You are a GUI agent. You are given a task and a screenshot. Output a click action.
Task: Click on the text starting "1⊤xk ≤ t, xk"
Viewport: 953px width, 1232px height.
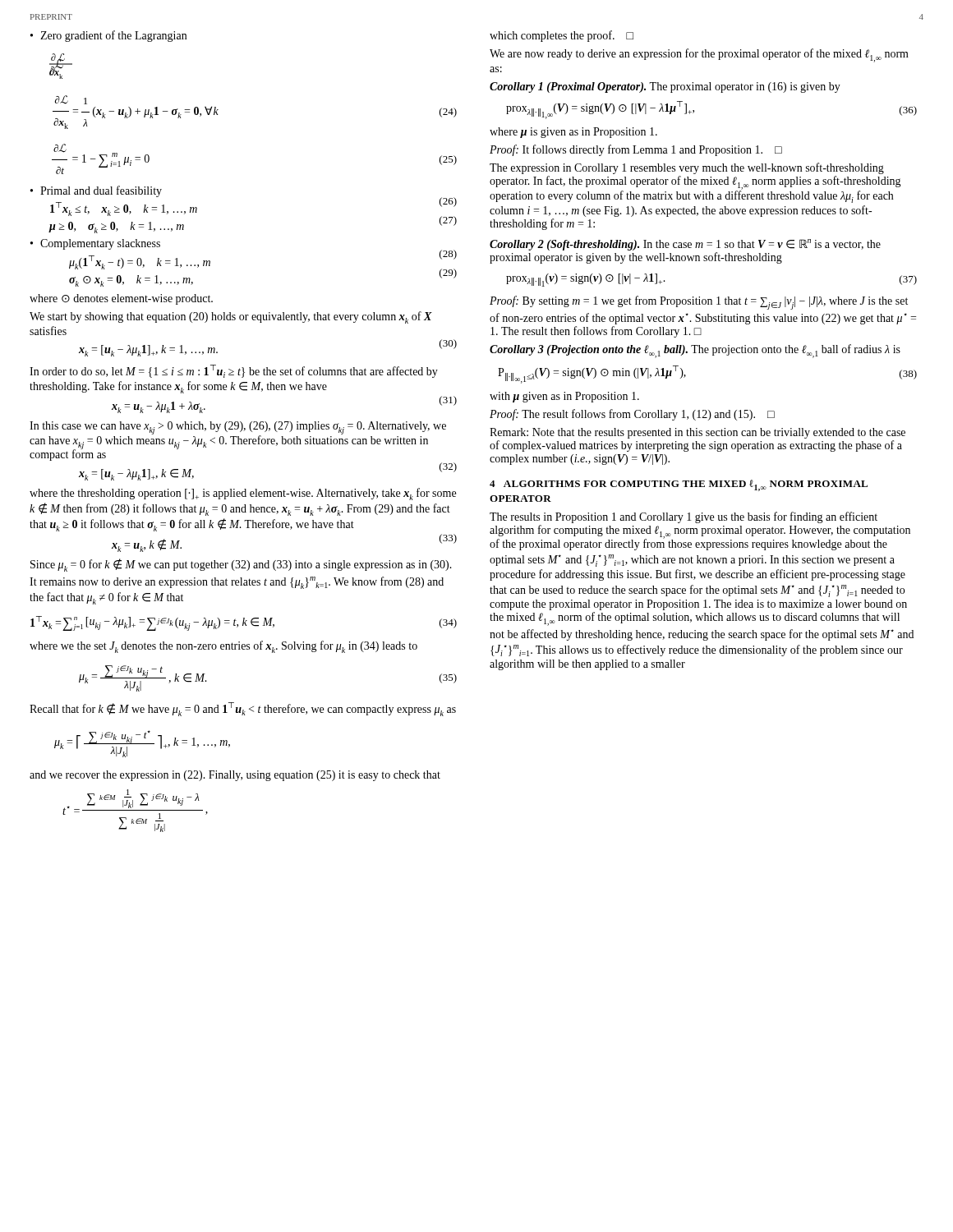click(x=127, y=209)
